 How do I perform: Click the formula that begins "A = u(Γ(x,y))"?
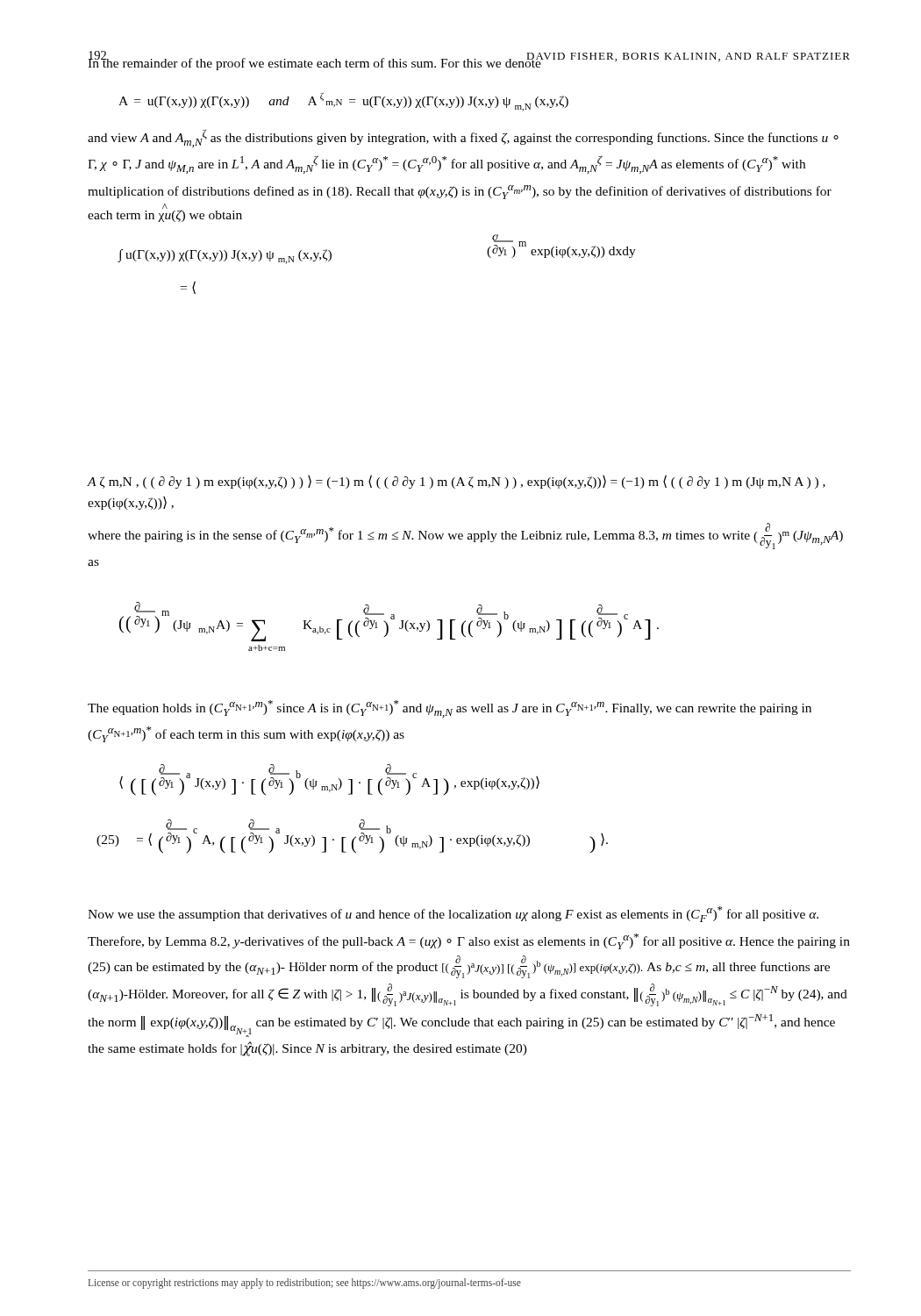pyautogui.click(x=469, y=99)
